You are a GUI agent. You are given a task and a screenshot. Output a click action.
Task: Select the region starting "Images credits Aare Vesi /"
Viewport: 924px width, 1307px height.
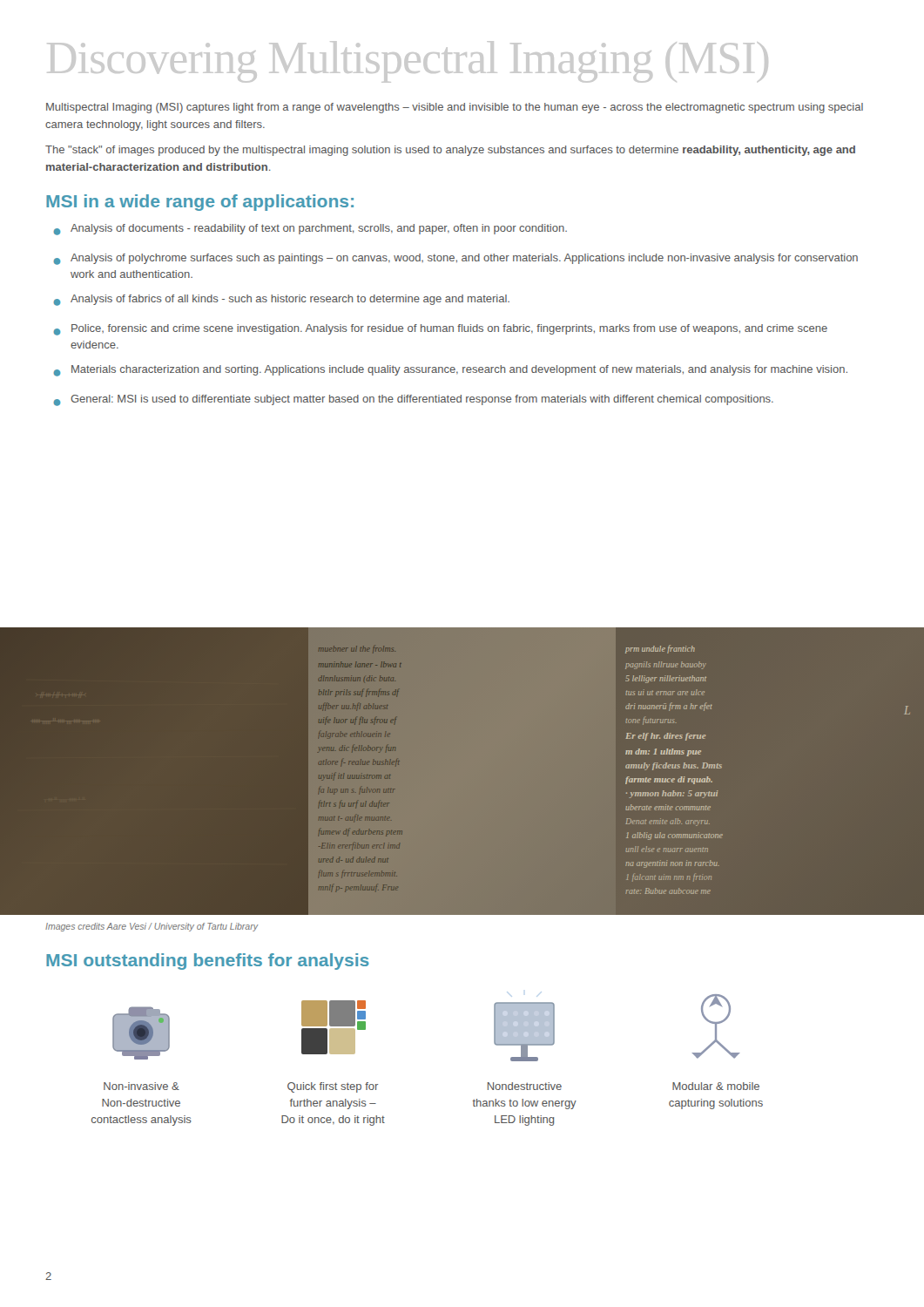151,926
